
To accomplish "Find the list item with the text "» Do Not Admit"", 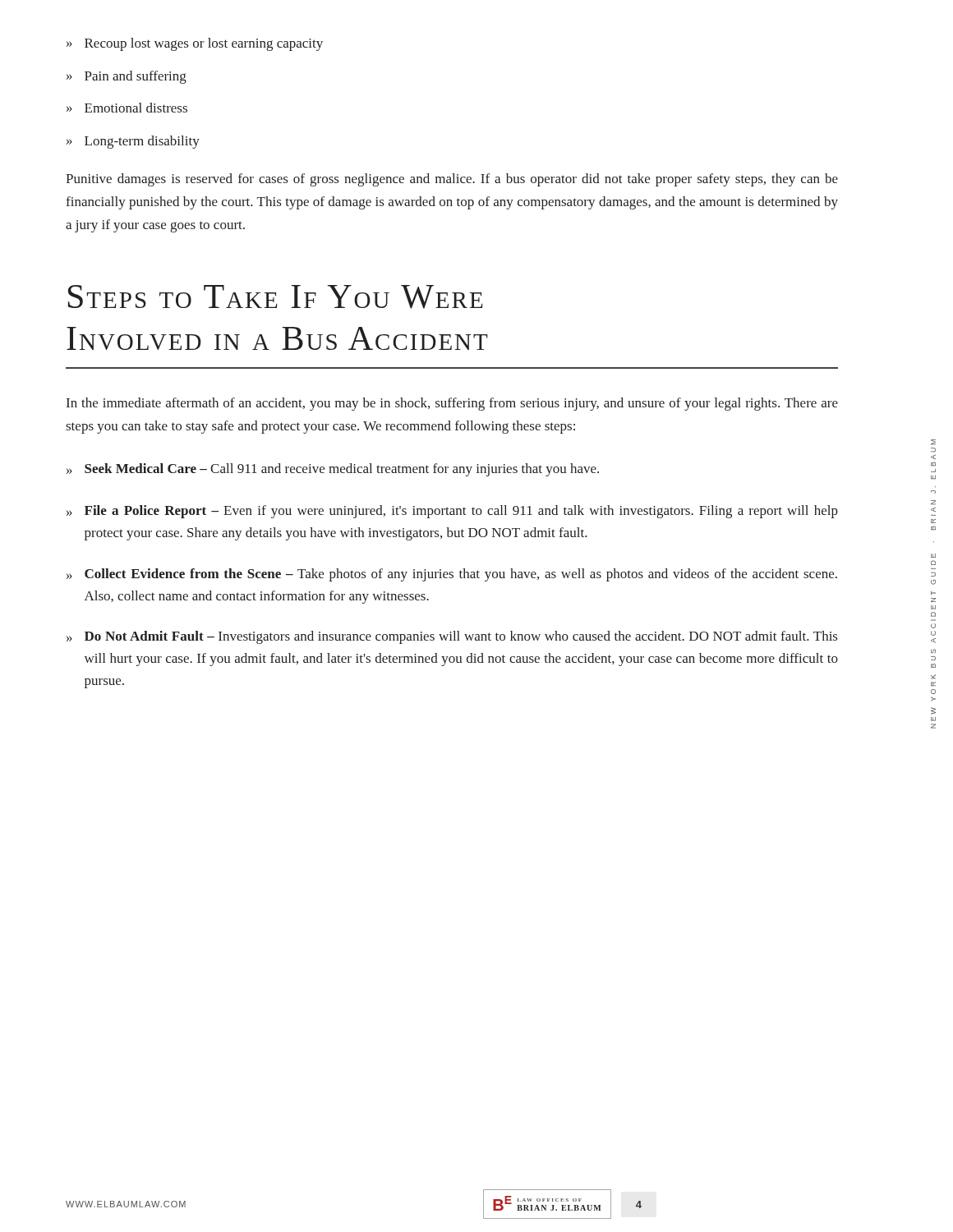I will click(452, 659).
